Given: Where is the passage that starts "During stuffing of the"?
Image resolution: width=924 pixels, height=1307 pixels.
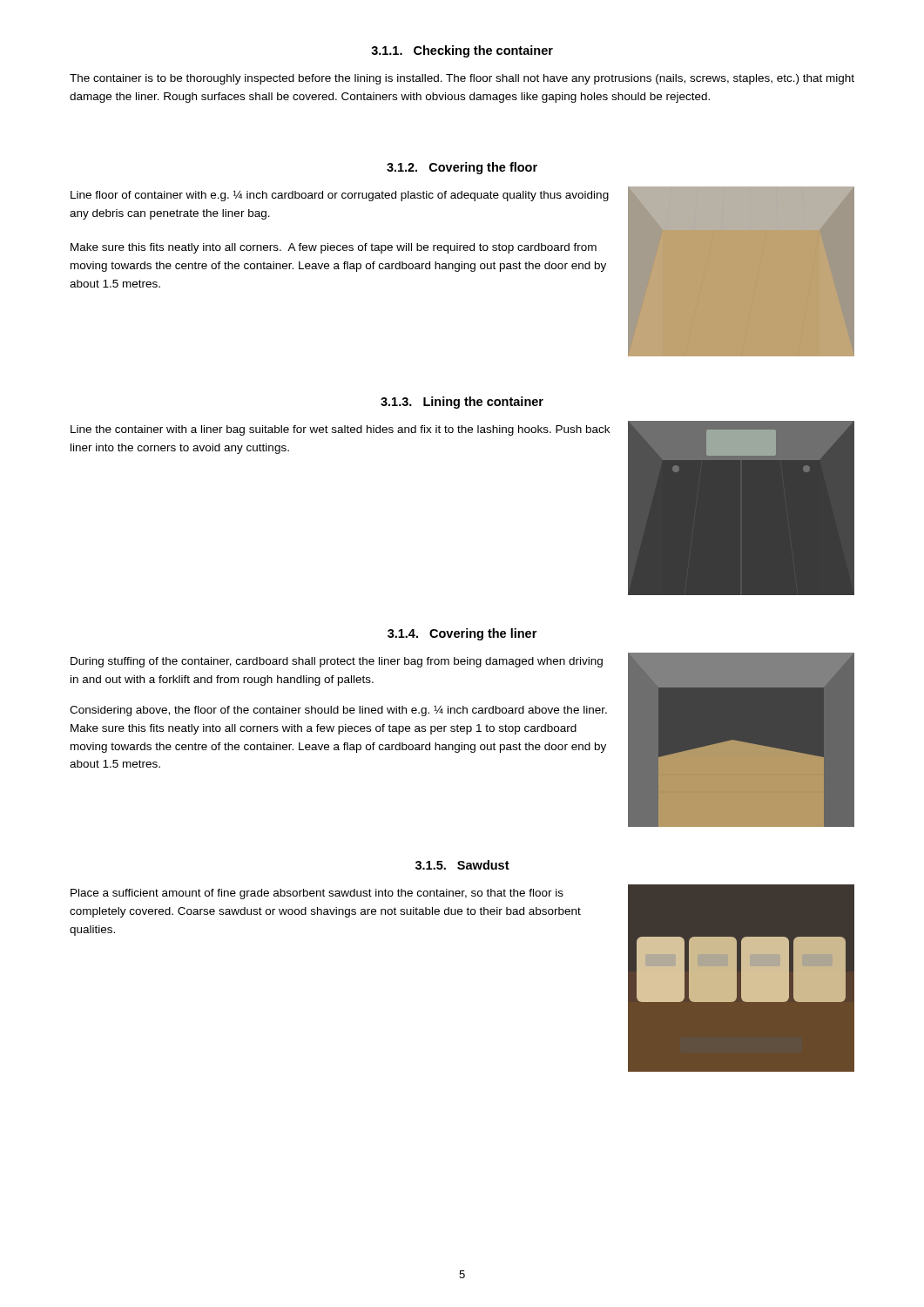Looking at the screenshot, I should (x=337, y=670).
